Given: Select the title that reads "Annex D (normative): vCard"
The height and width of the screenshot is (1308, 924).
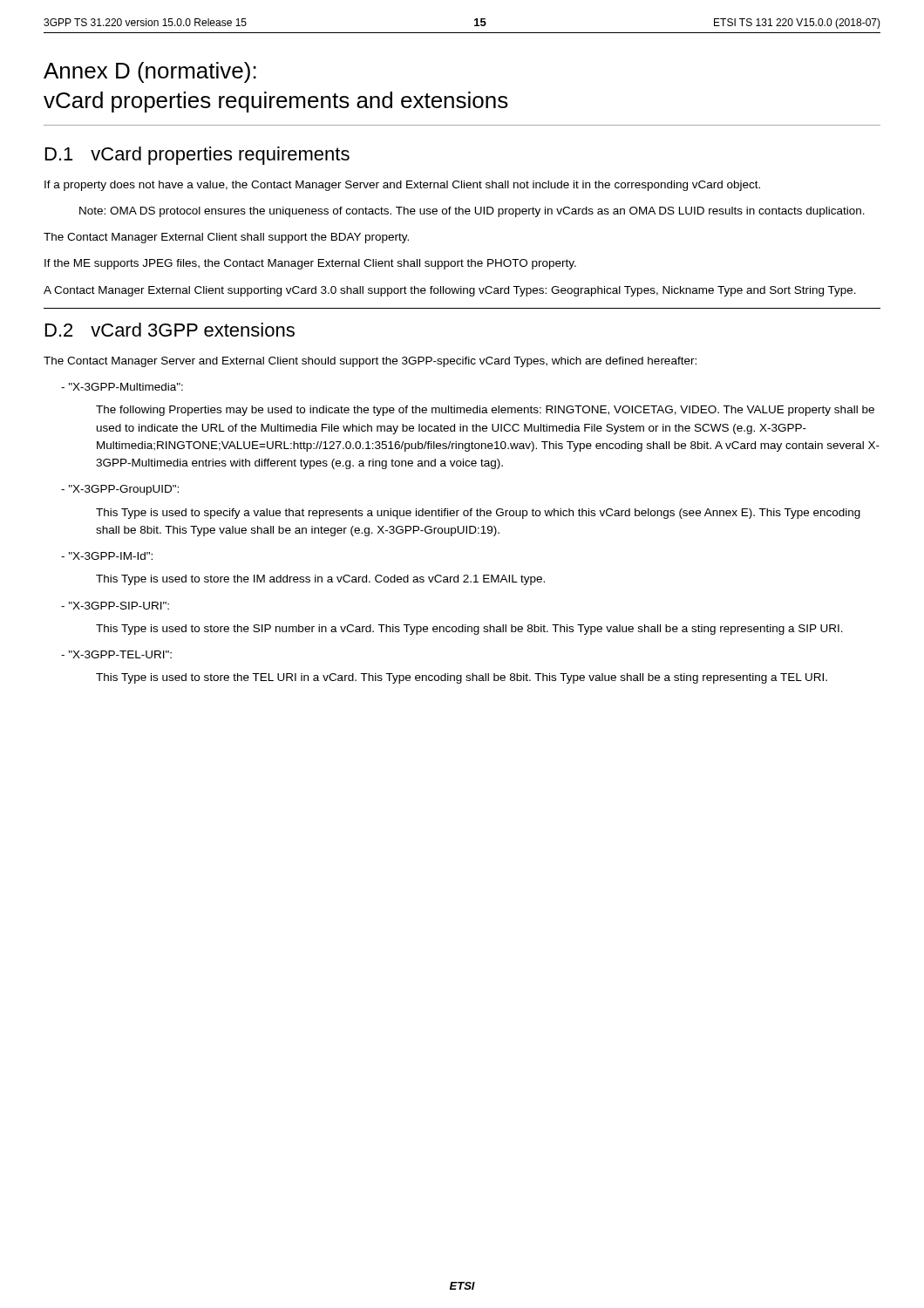Looking at the screenshot, I should click(276, 85).
